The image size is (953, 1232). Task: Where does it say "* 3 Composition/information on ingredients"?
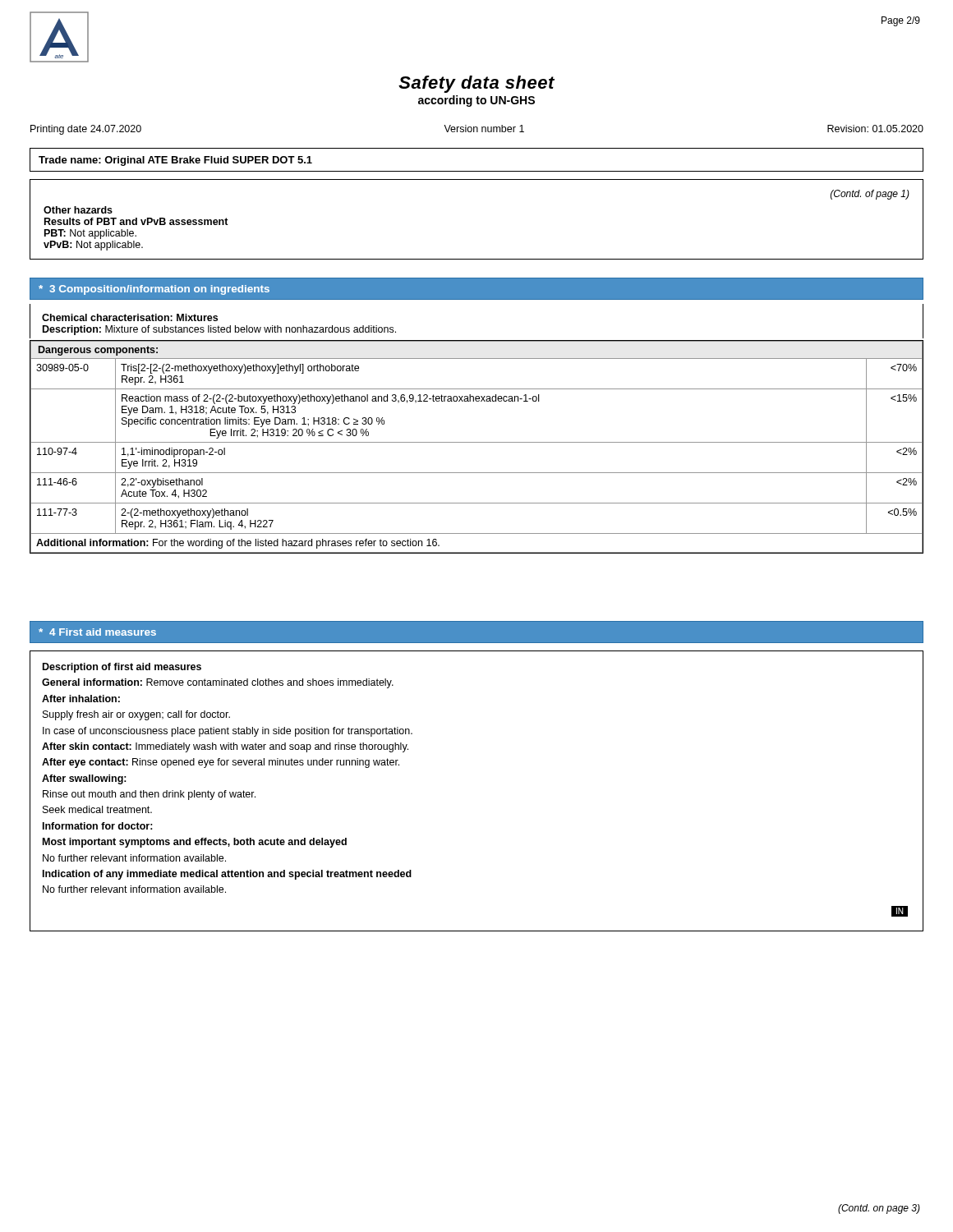[476, 289]
